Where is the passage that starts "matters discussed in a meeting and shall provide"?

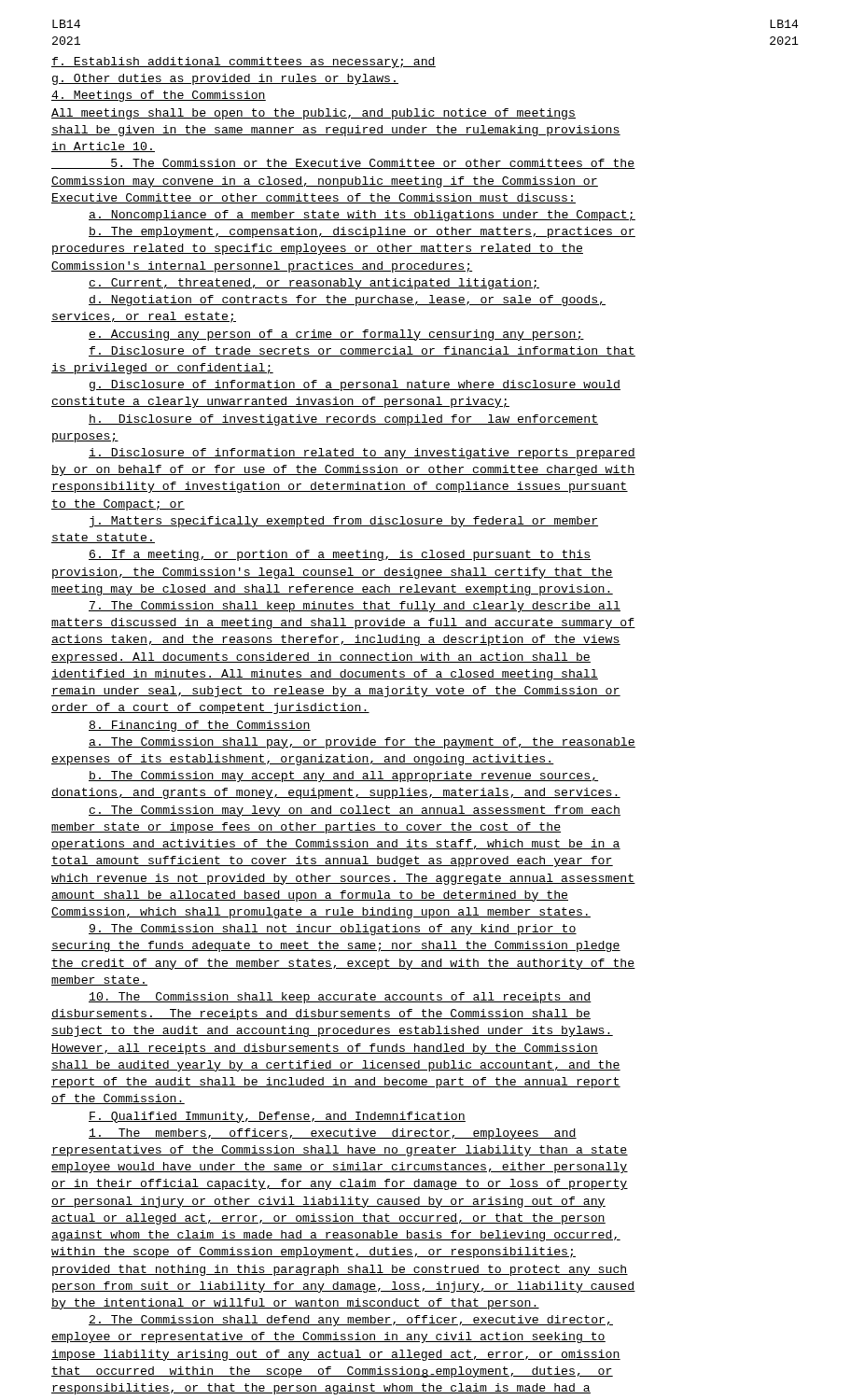pyautogui.click(x=343, y=623)
